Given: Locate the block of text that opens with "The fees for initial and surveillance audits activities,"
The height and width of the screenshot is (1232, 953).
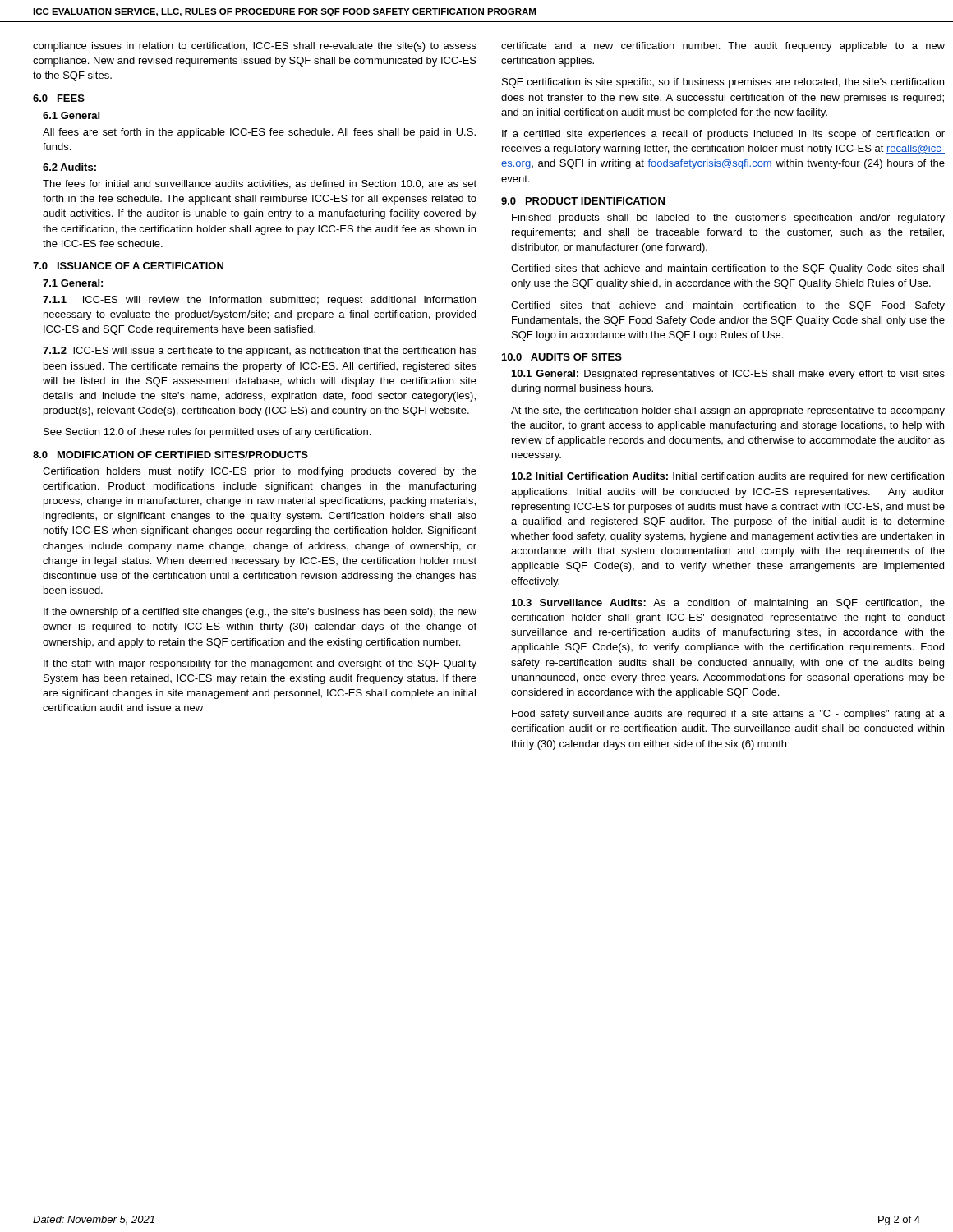Looking at the screenshot, I should [x=255, y=214].
